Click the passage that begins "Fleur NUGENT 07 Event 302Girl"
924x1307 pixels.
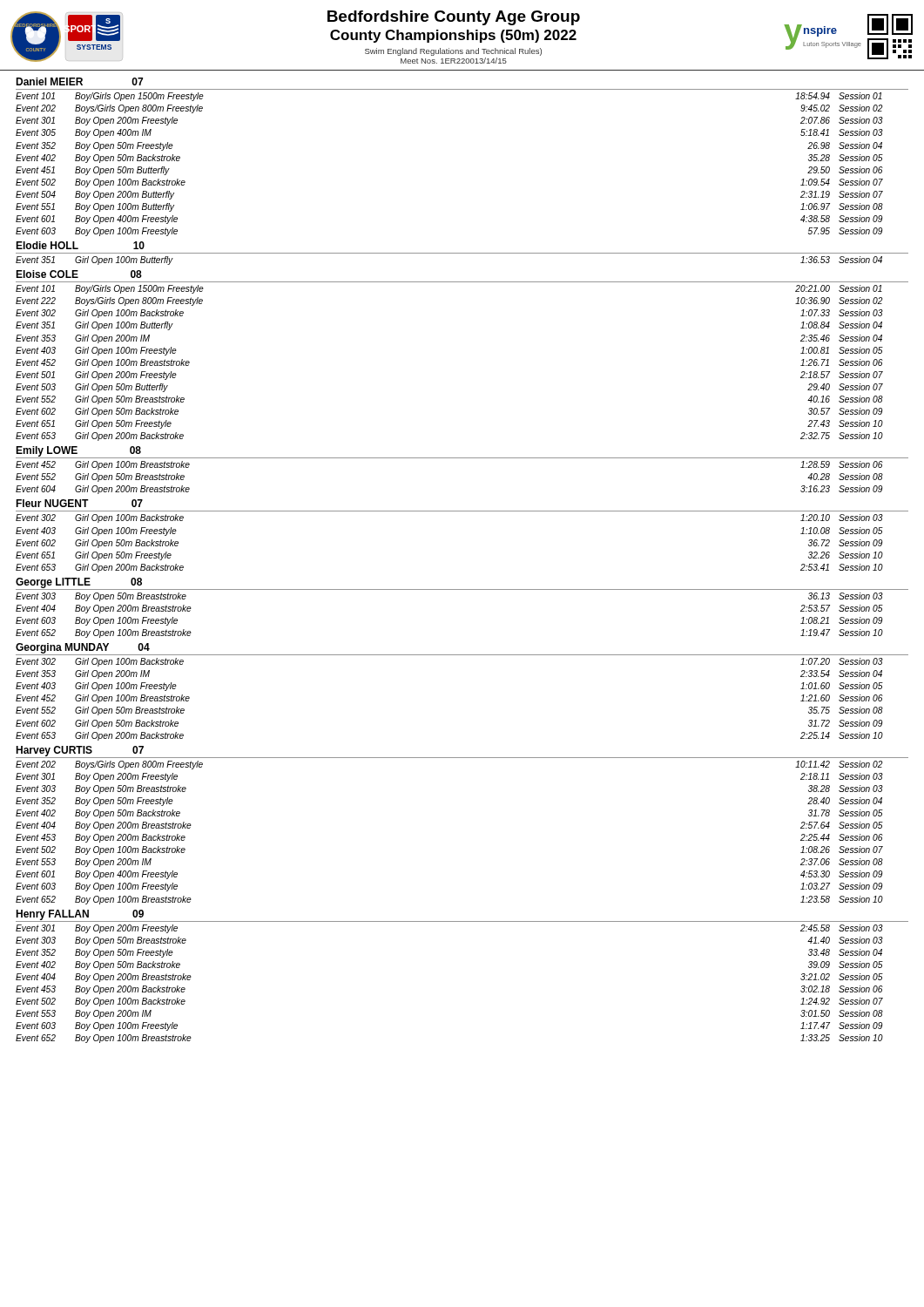[79, 503]
